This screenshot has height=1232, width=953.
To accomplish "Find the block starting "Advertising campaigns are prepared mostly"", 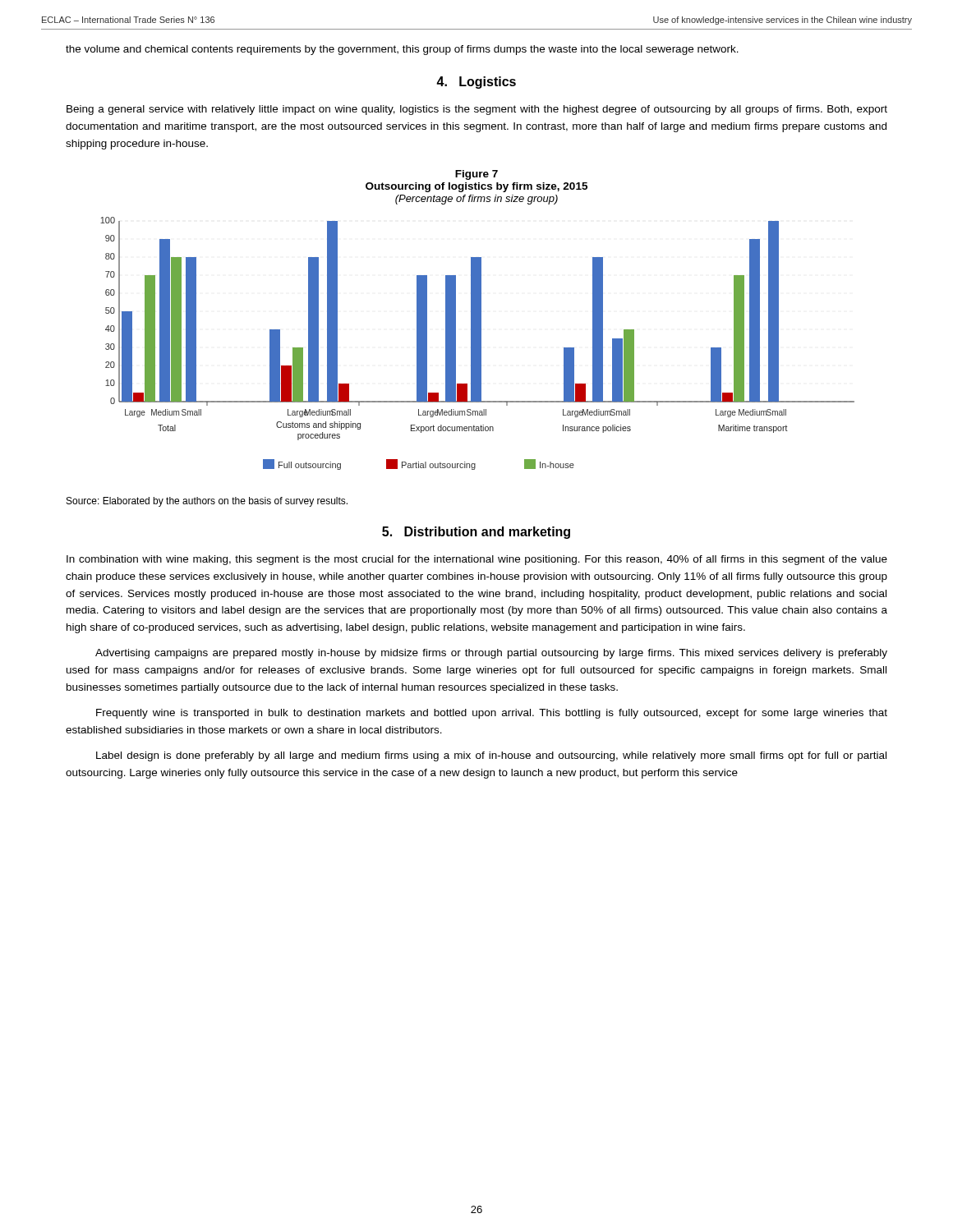I will tap(476, 670).
